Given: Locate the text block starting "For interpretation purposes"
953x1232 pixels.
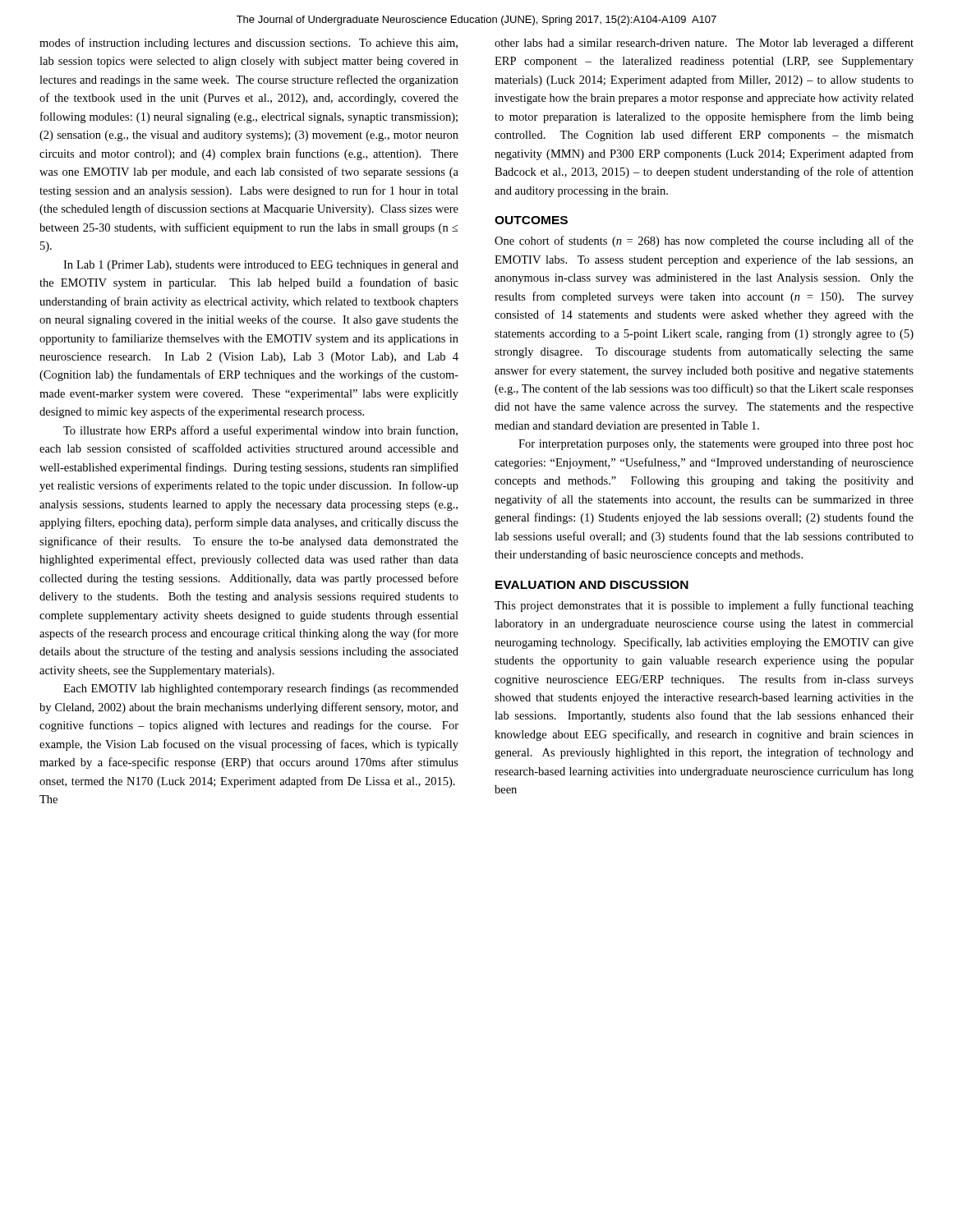Looking at the screenshot, I should point(704,499).
